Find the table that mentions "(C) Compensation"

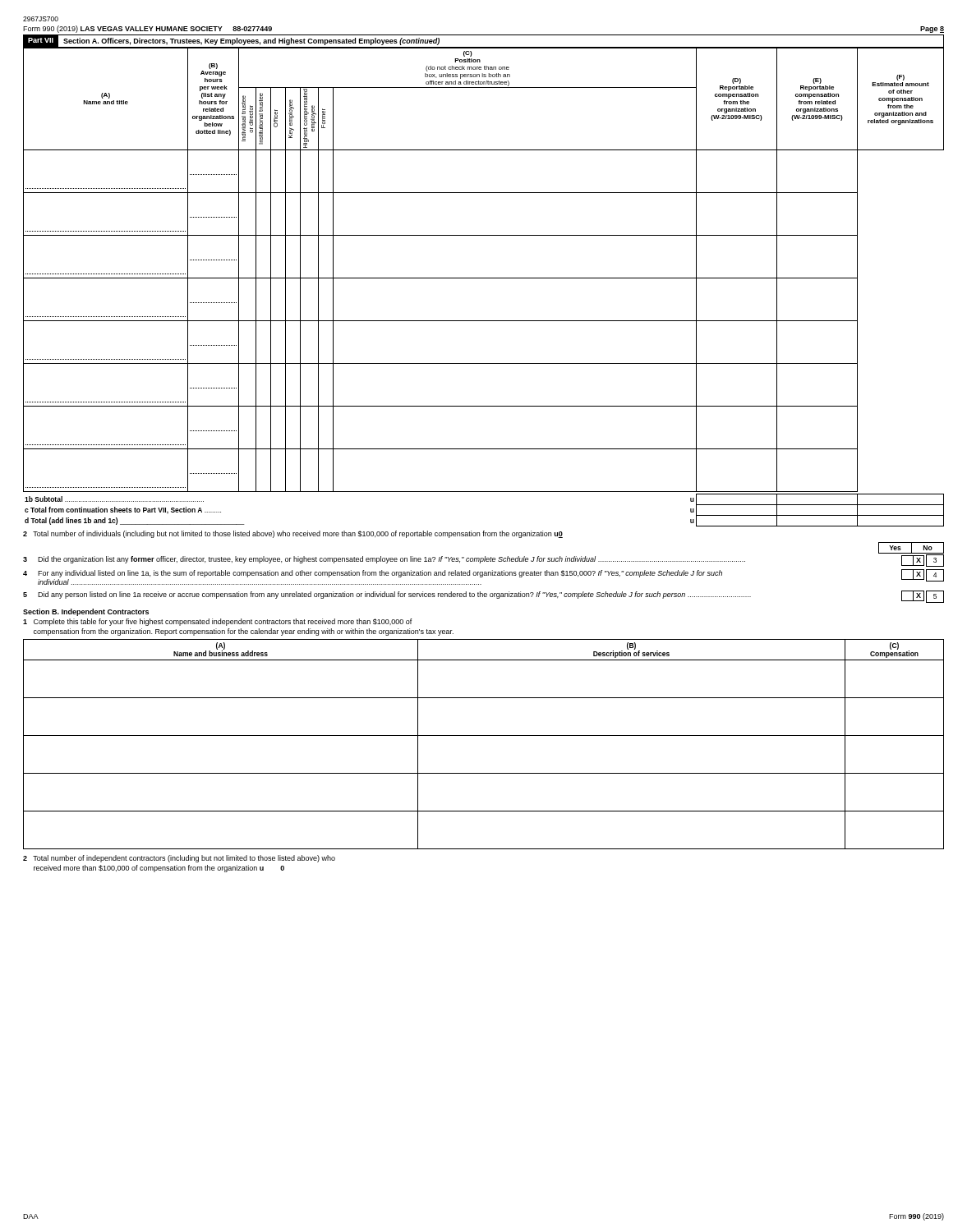point(484,744)
